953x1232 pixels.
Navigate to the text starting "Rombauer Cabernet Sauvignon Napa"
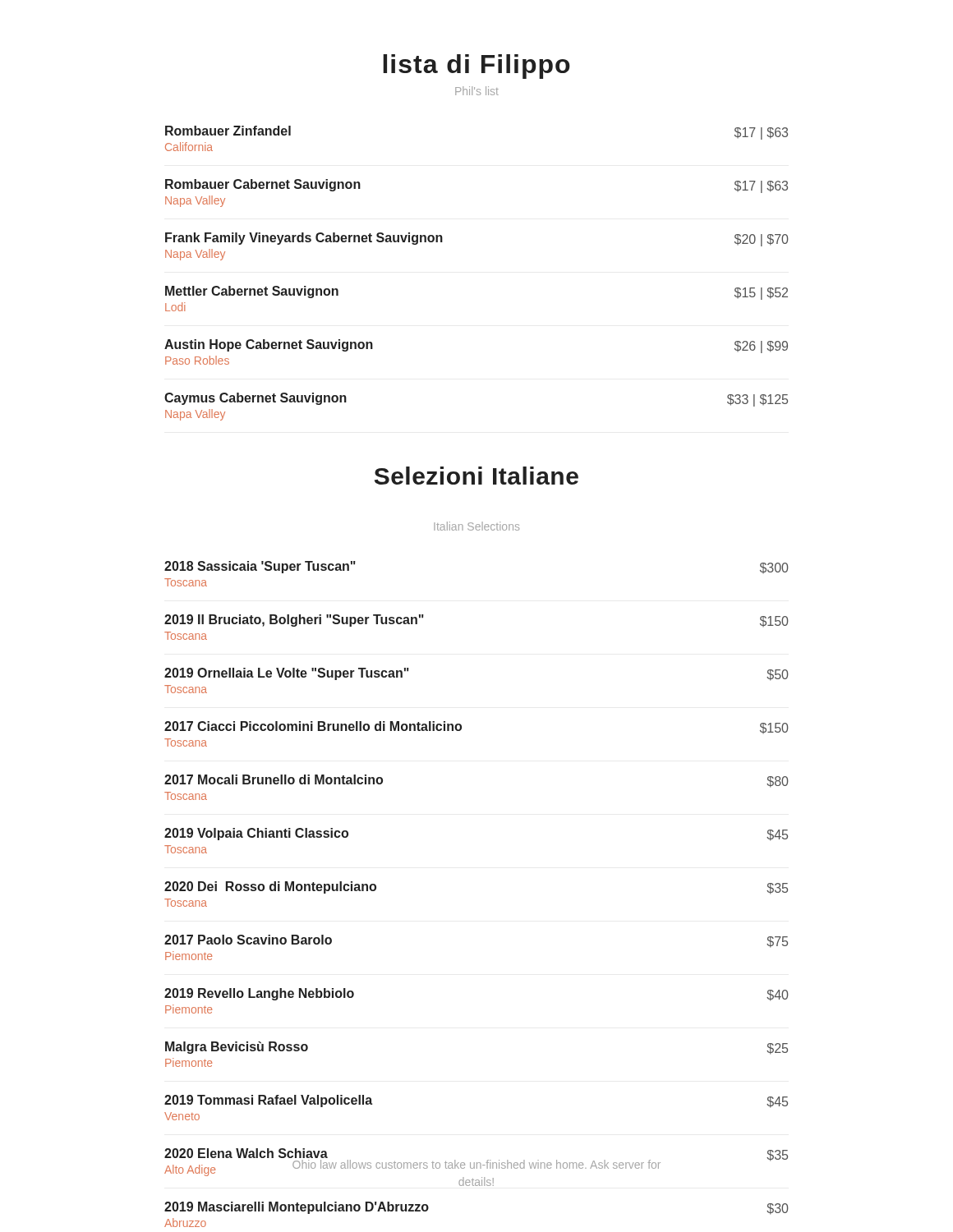[261, 186]
